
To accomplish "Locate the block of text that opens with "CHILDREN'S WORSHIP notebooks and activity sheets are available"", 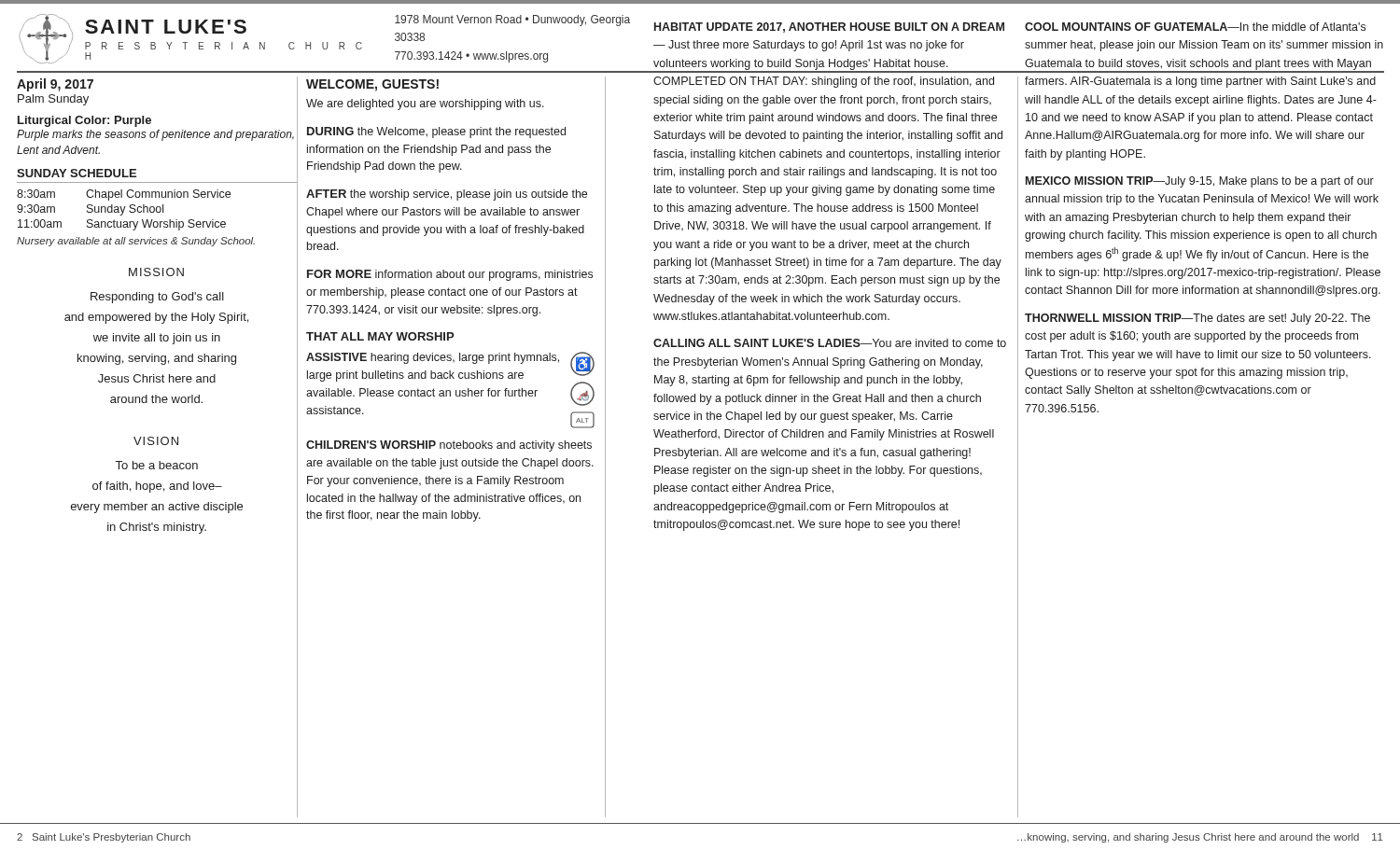I will 451,481.
